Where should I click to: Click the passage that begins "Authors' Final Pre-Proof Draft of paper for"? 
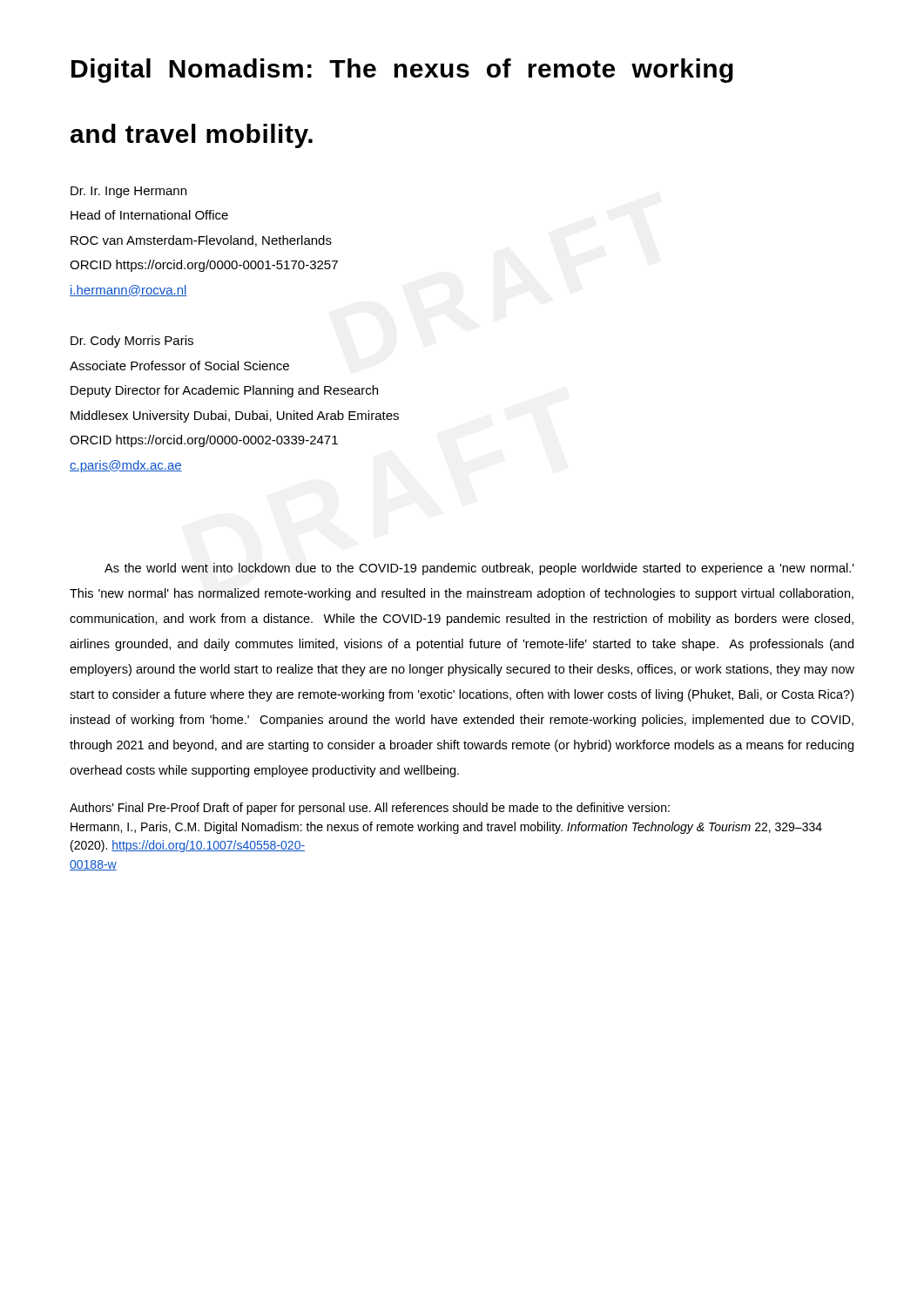click(x=446, y=836)
